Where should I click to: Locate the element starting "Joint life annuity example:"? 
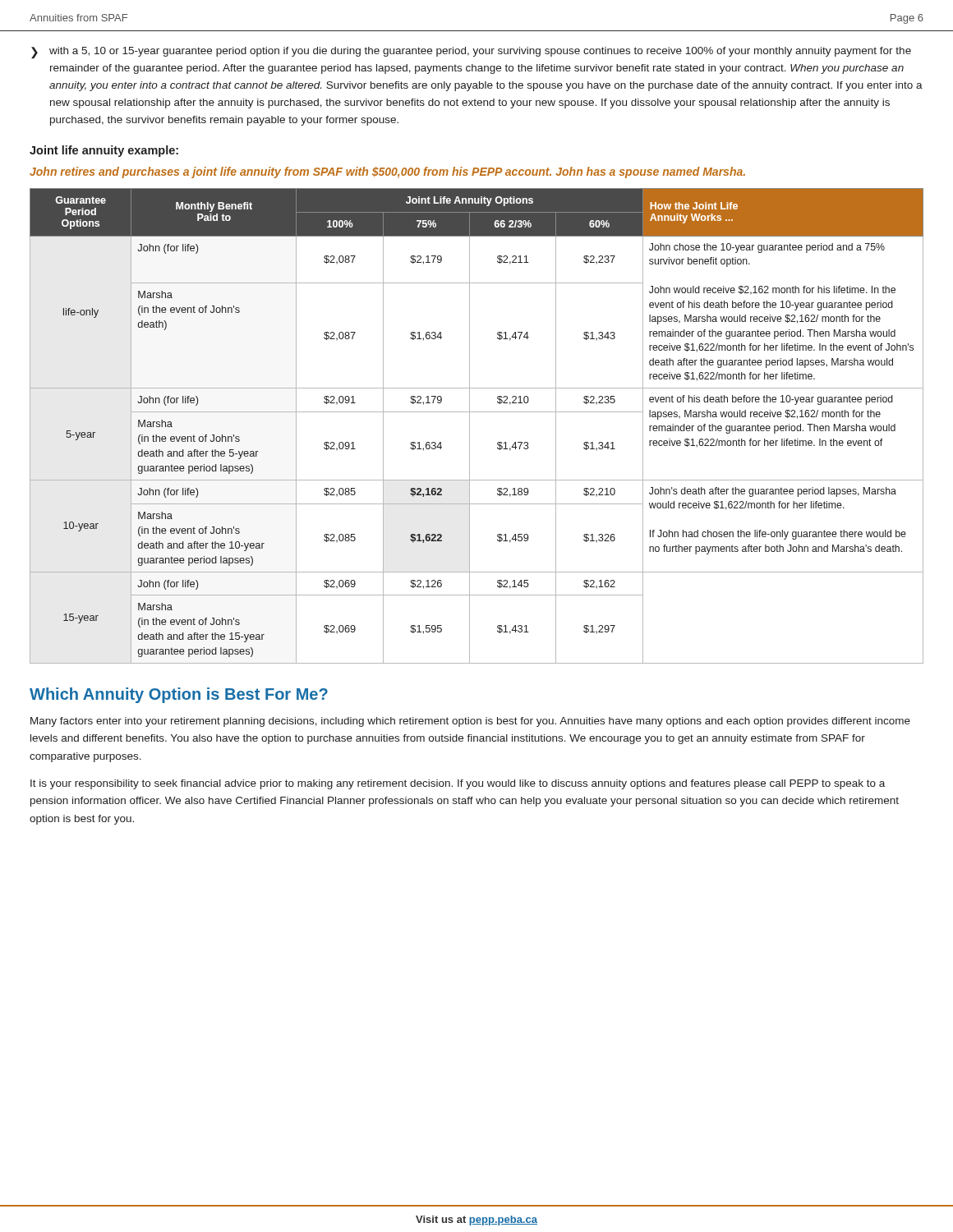(104, 150)
